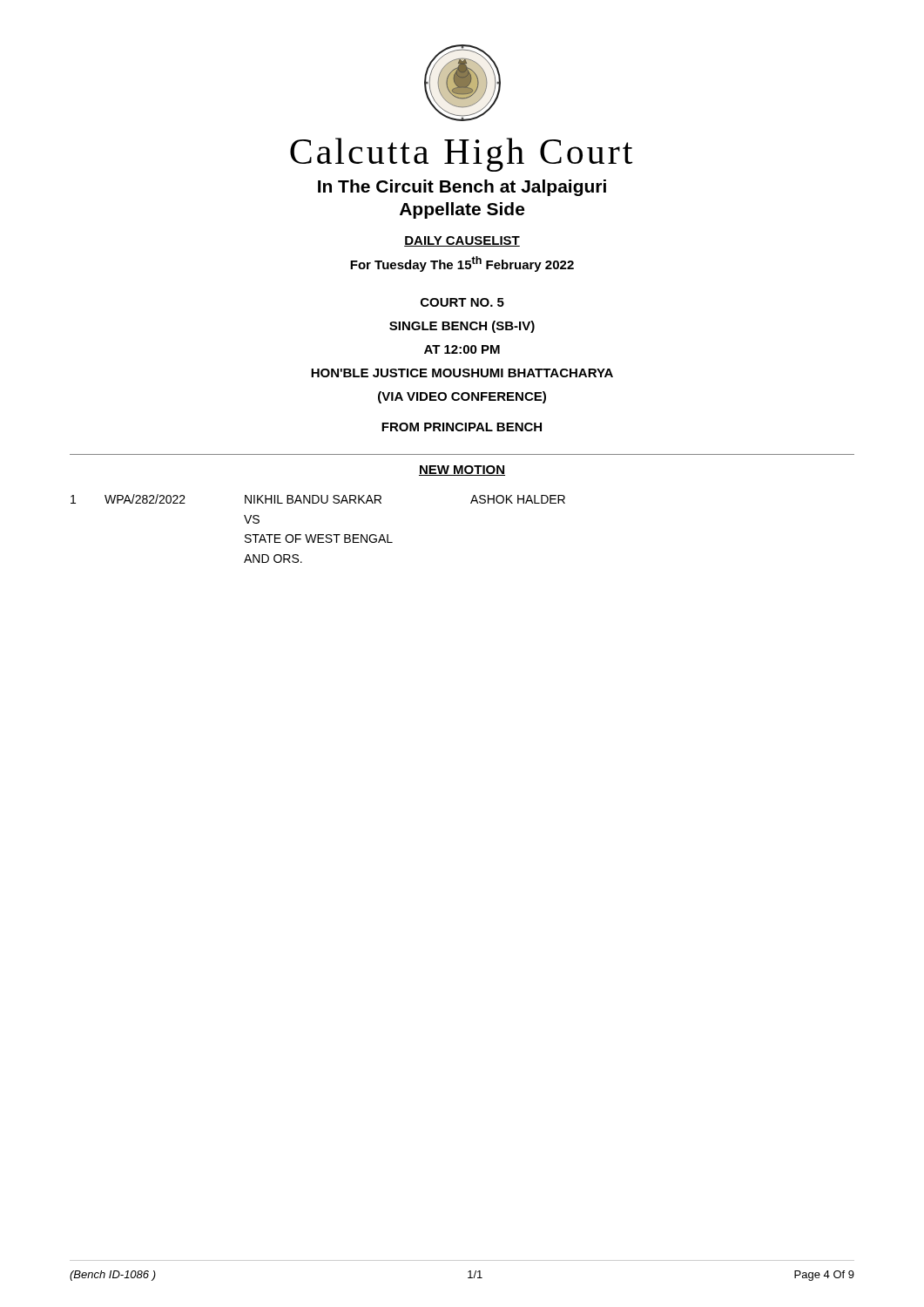The height and width of the screenshot is (1307, 924).
Task: Click on the text block containing "COURT NO. 5 SINGLE BENCH (SB-IV)"
Action: click(x=462, y=365)
